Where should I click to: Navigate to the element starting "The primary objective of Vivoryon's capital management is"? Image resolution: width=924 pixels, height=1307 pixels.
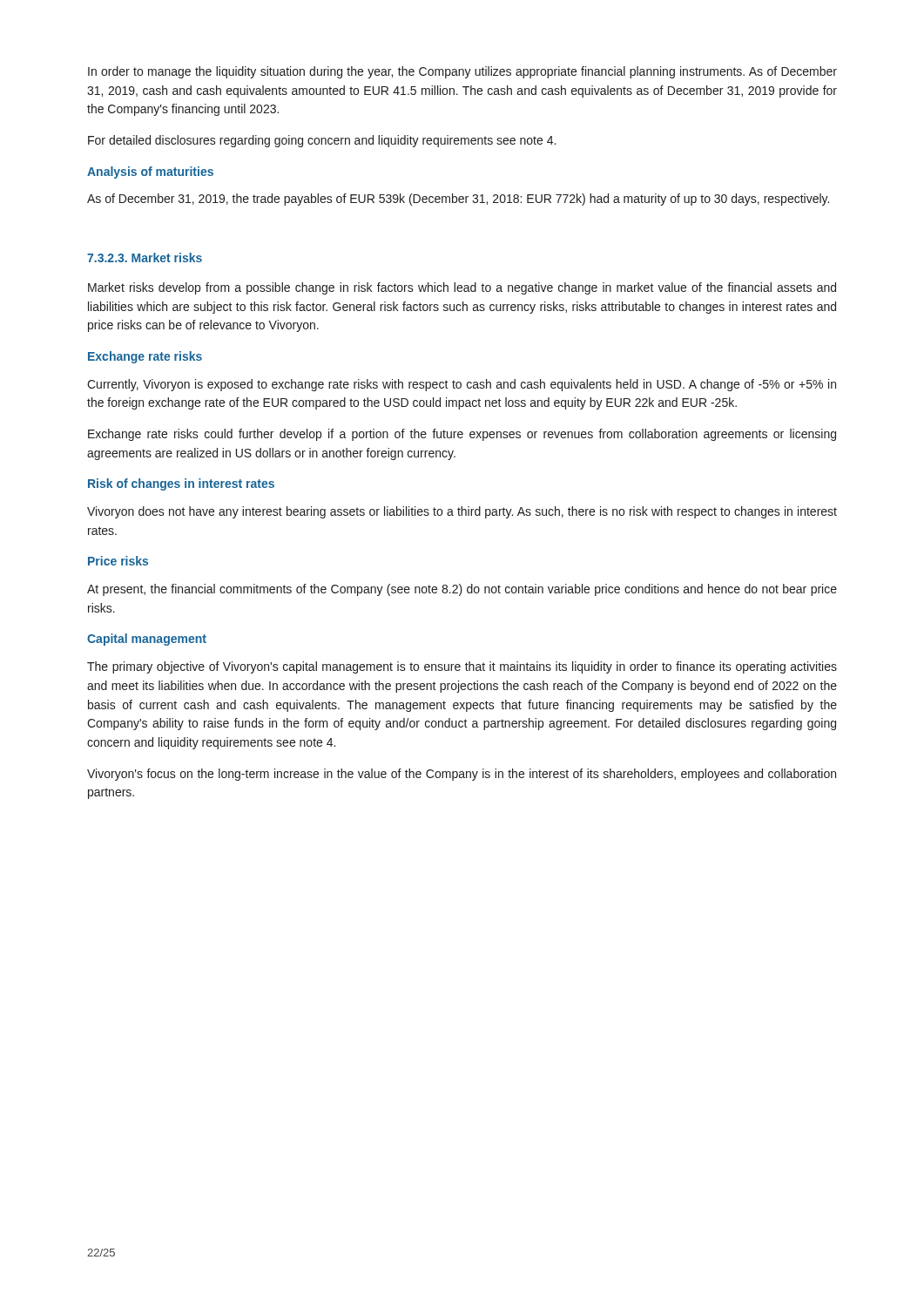point(462,705)
